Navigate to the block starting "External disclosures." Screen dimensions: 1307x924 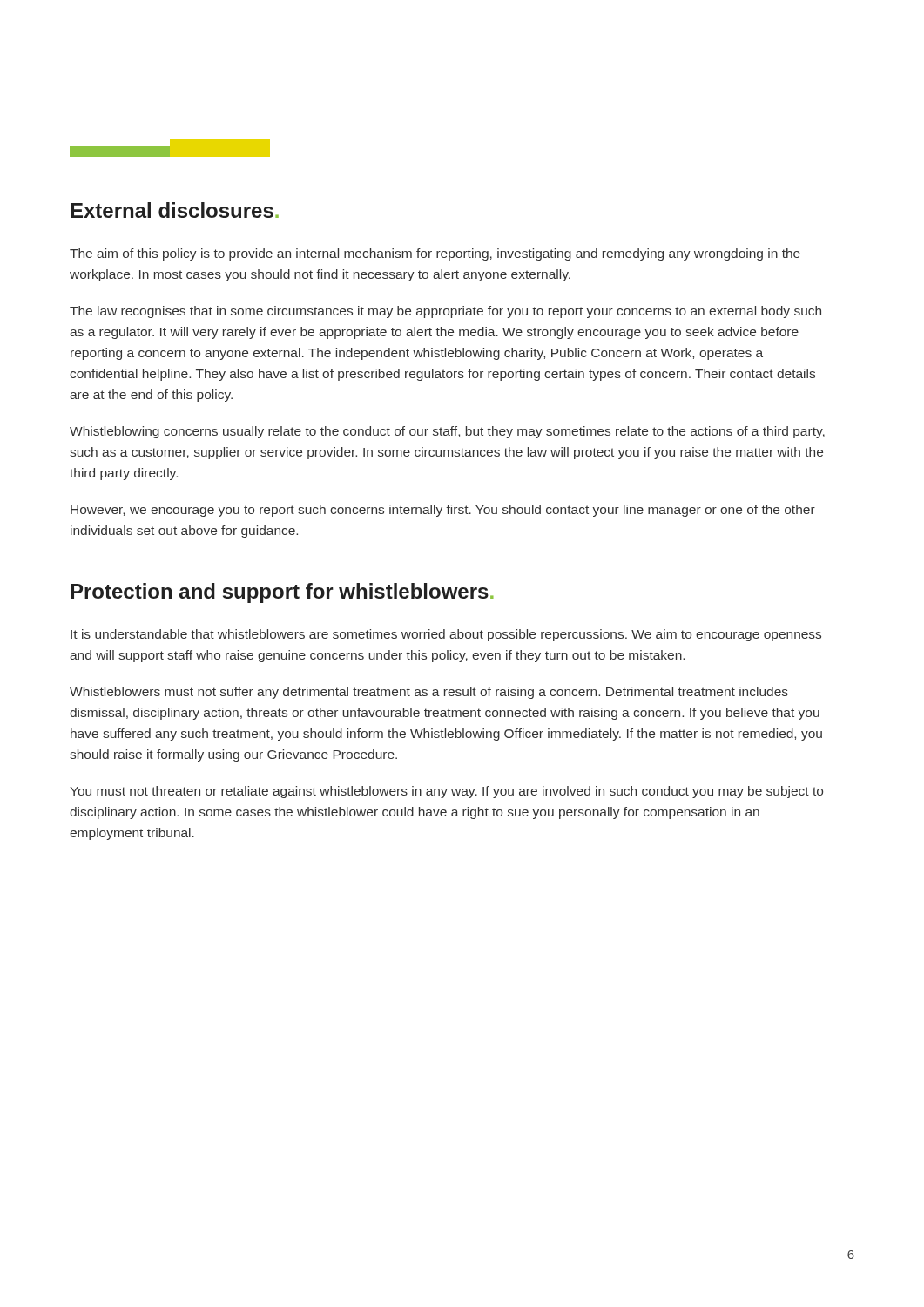pos(175,210)
